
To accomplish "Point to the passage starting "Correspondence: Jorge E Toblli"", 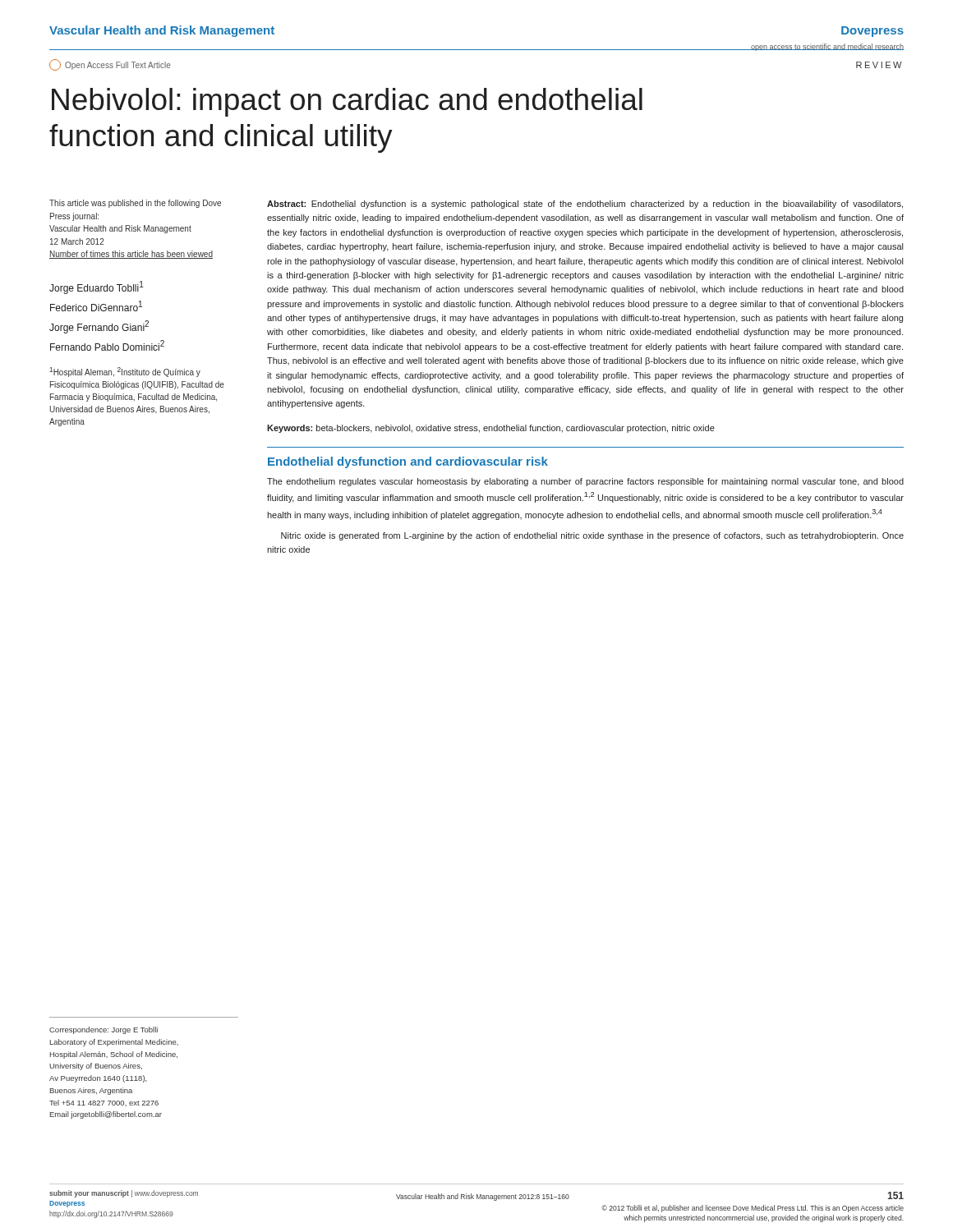I will pos(114,1072).
